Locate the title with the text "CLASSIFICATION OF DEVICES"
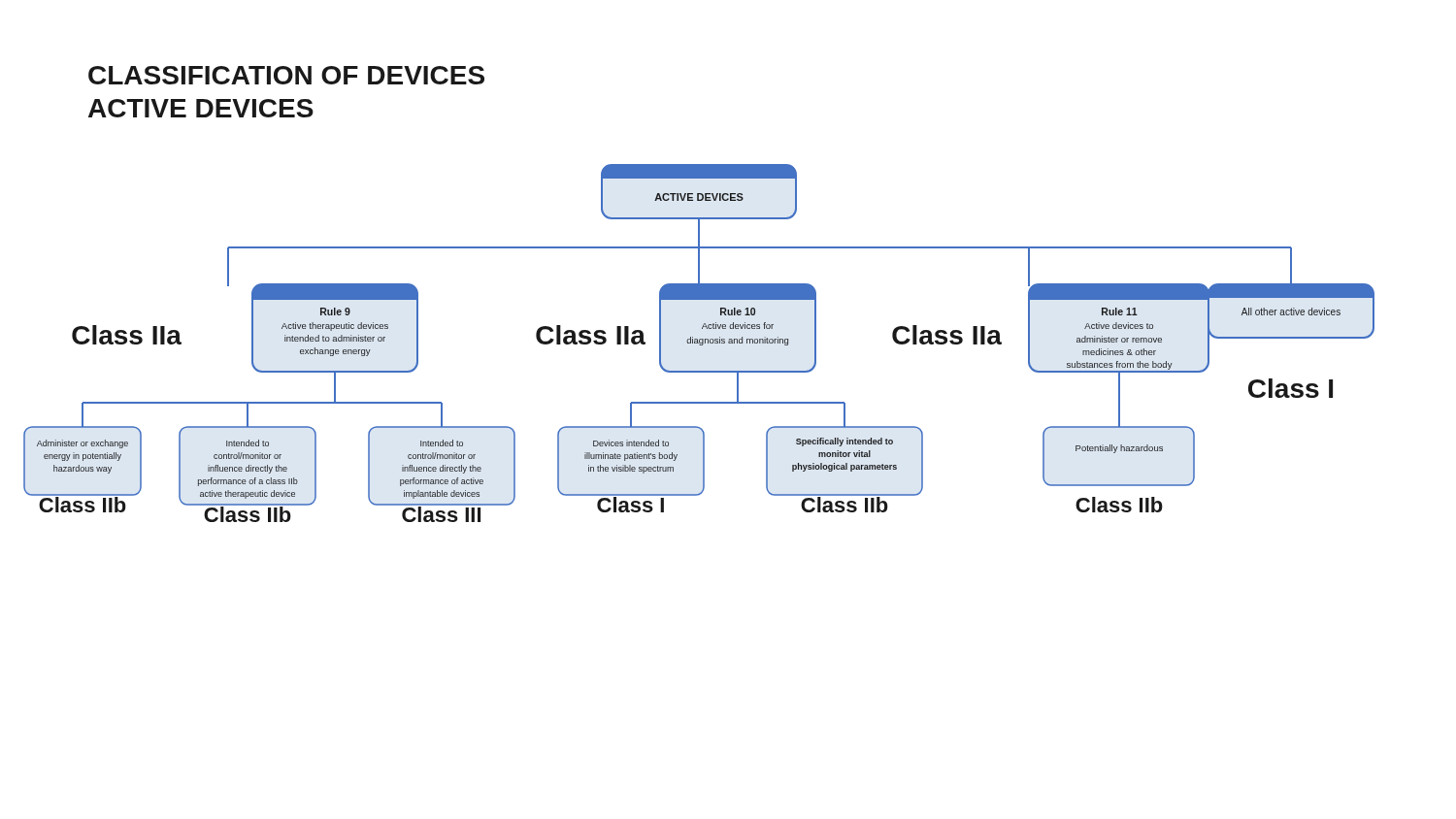The height and width of the screenshot is (819, 1456). point(286,91)
